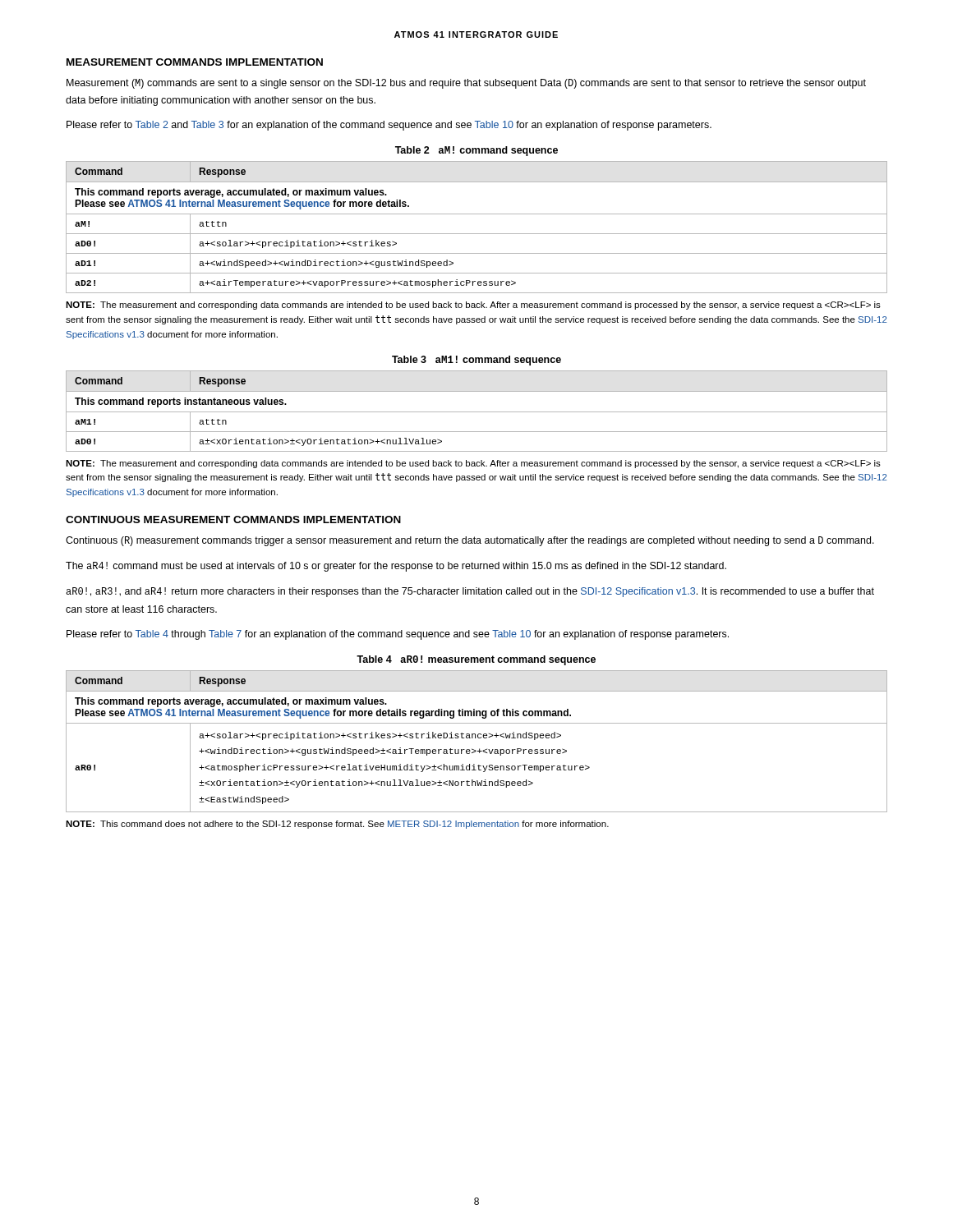953x1232 pixels.
Task: Locate the text "Table 2 aM! command sequence"
Action: [476, 151]
